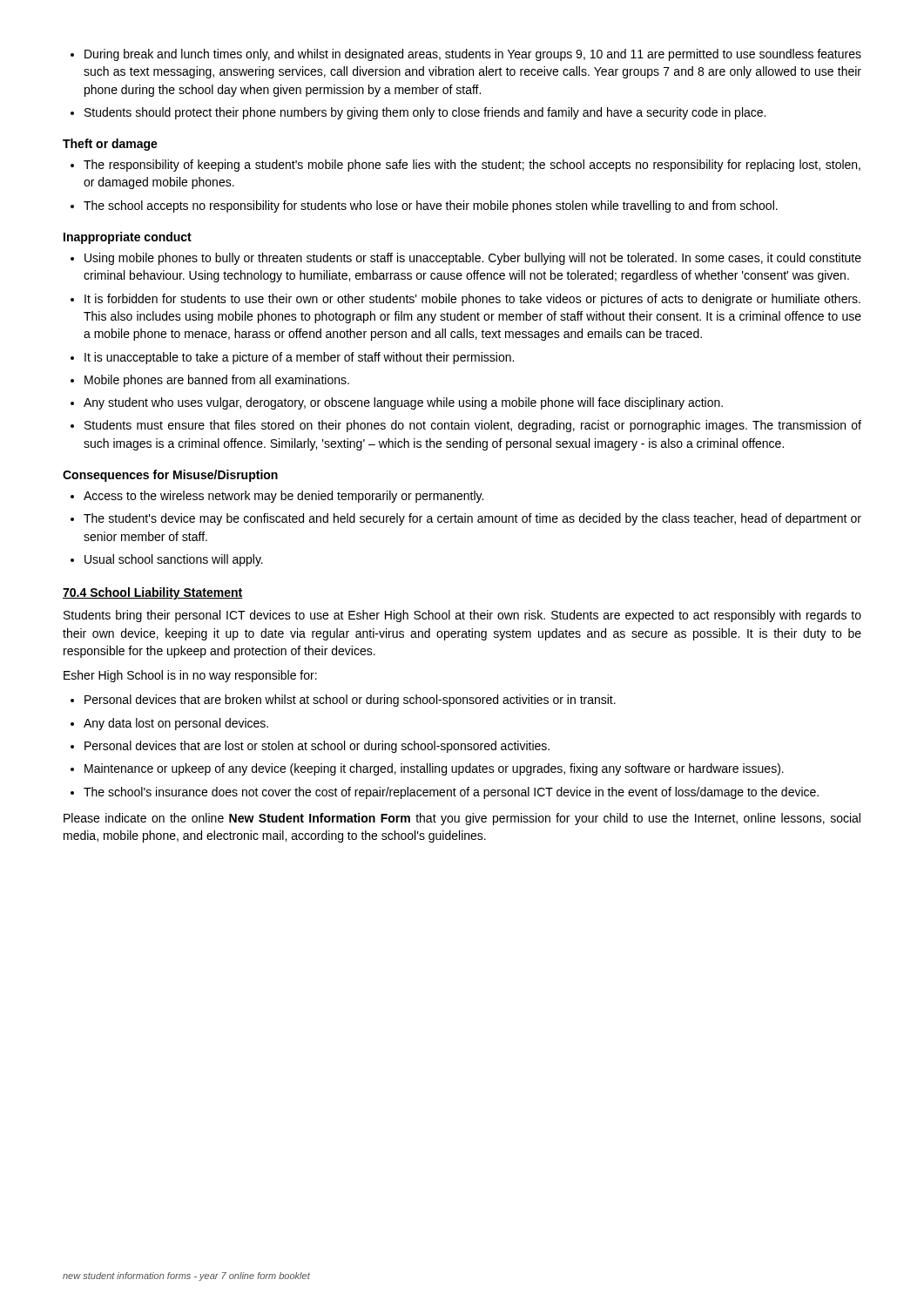The height and width of the screenshot is (1307, 924).
Task: Locate the text "70.4 School Liability Statement"
Action: (x=153, y=593)
